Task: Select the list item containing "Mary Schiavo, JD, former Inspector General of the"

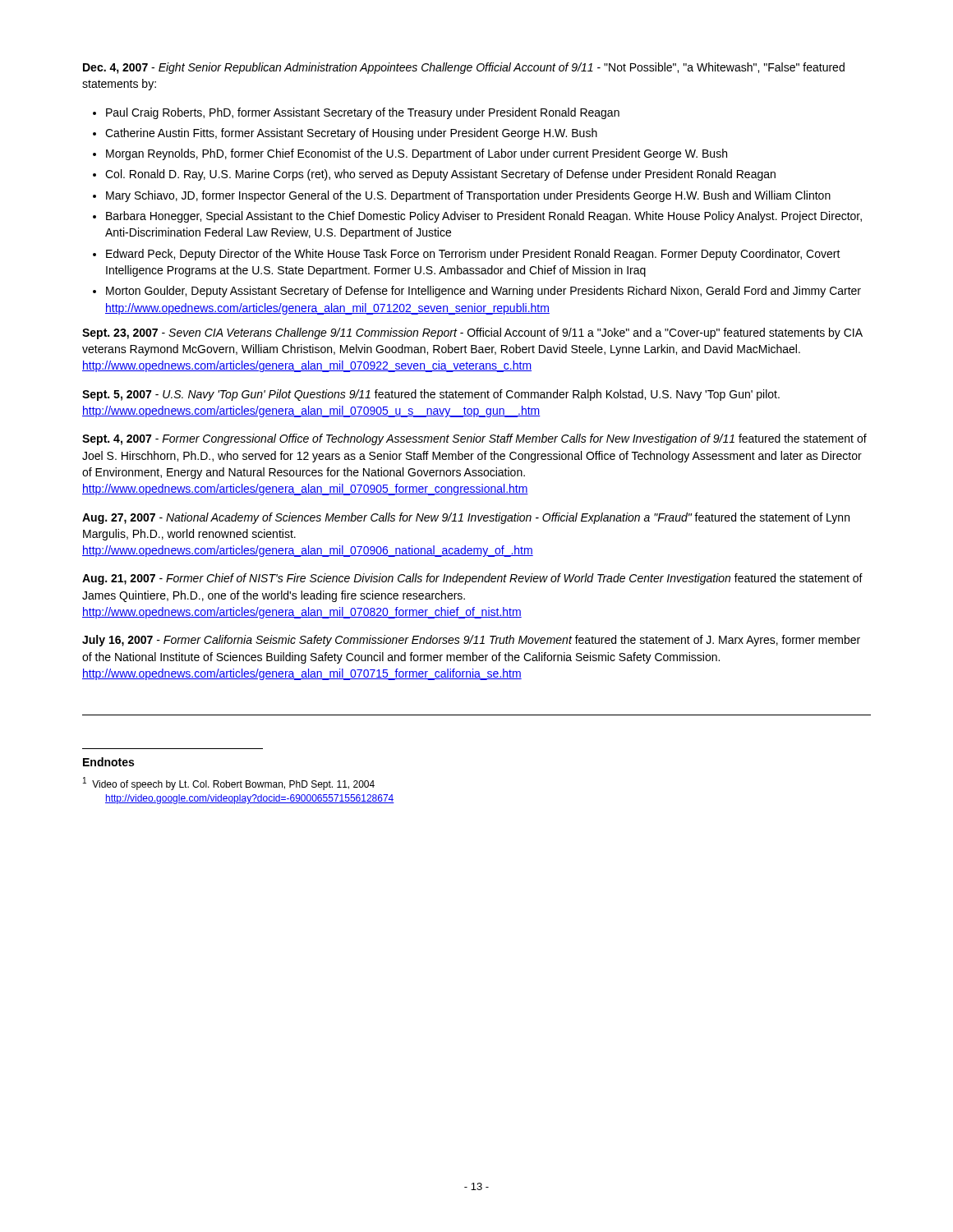Action: (x=468, y=195)
